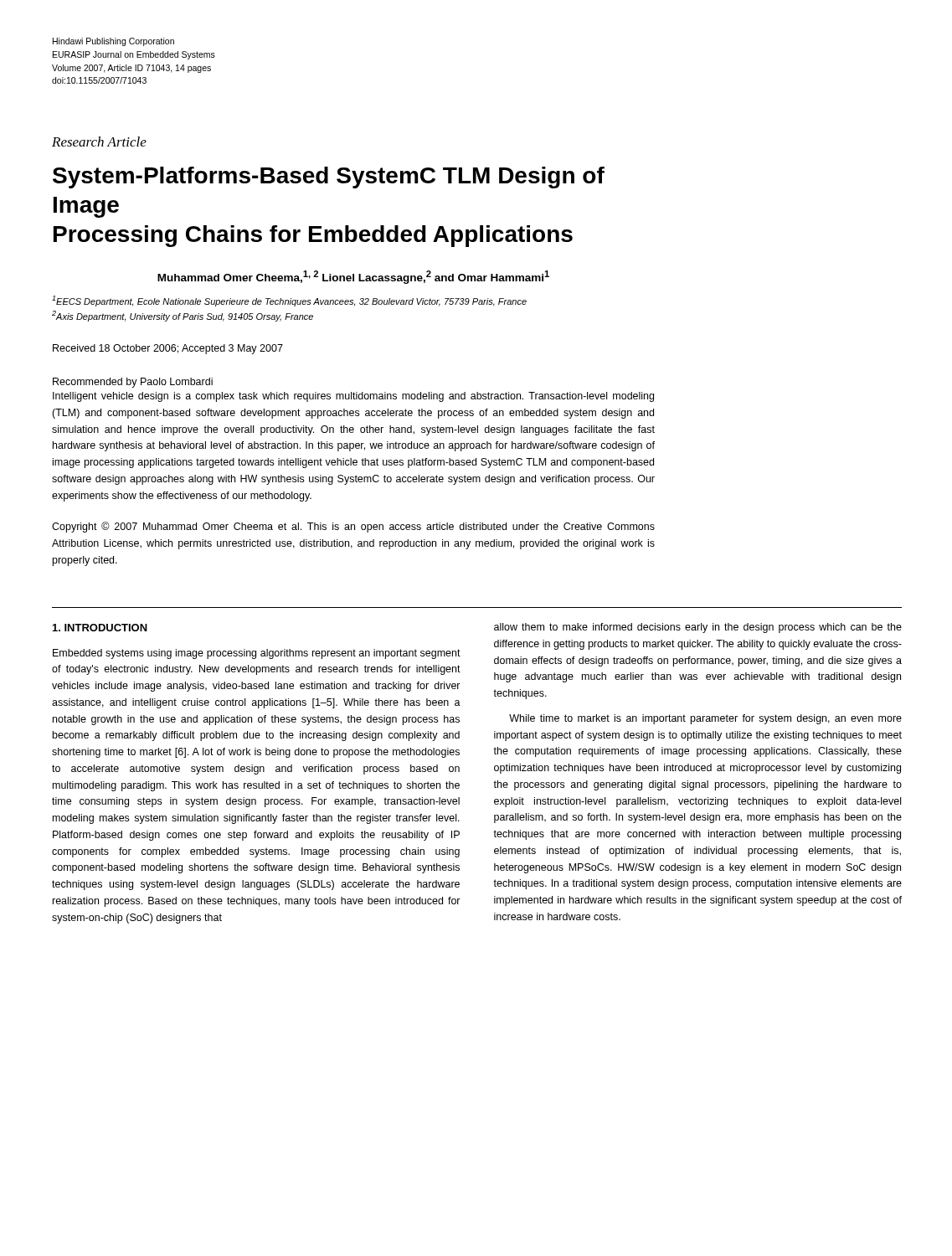Locate the text block containing "Embedded systems using image processing"
This screenshot has width=952, height=1256.
click(256, 786)
